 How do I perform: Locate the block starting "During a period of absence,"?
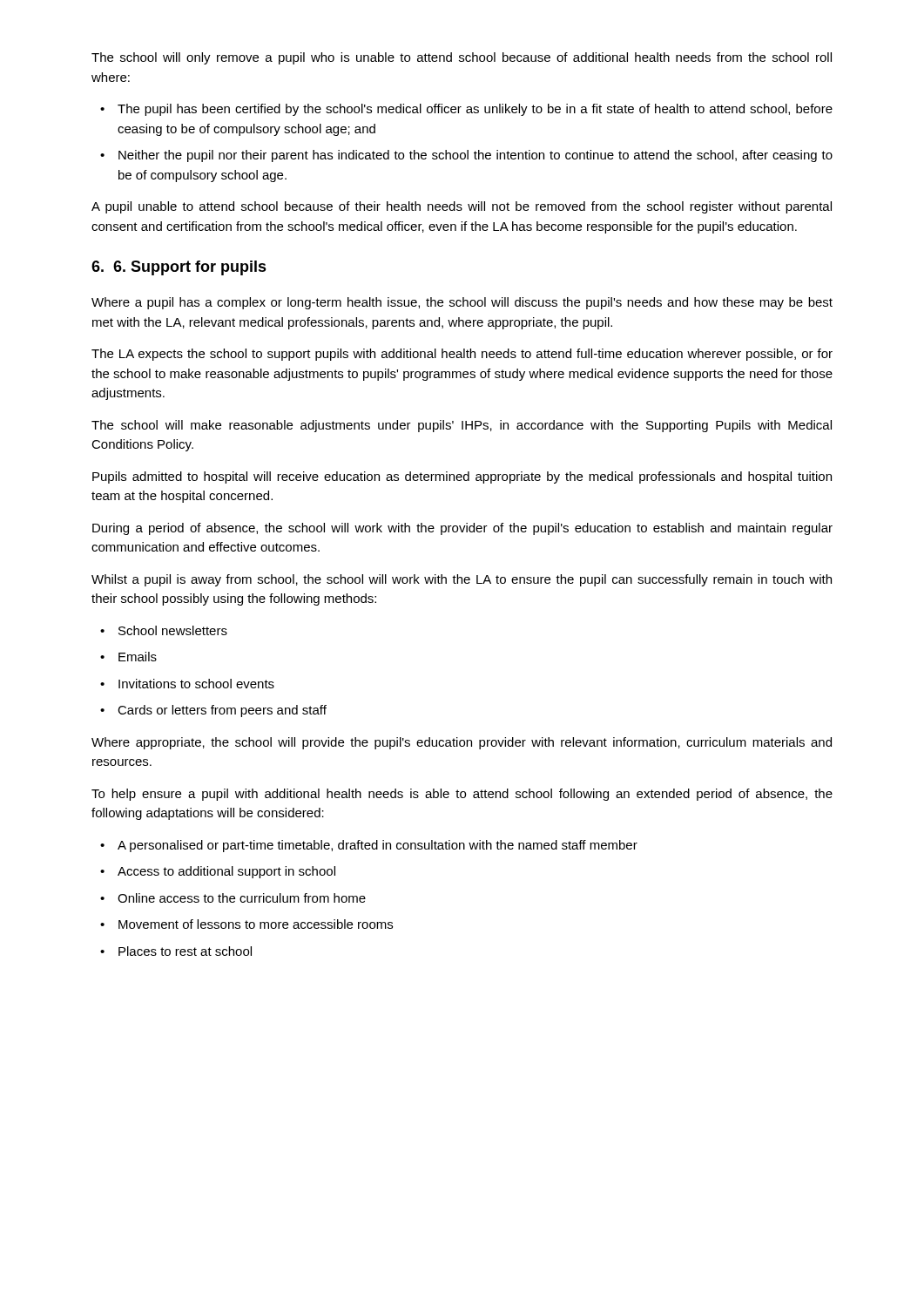(462, 538)
